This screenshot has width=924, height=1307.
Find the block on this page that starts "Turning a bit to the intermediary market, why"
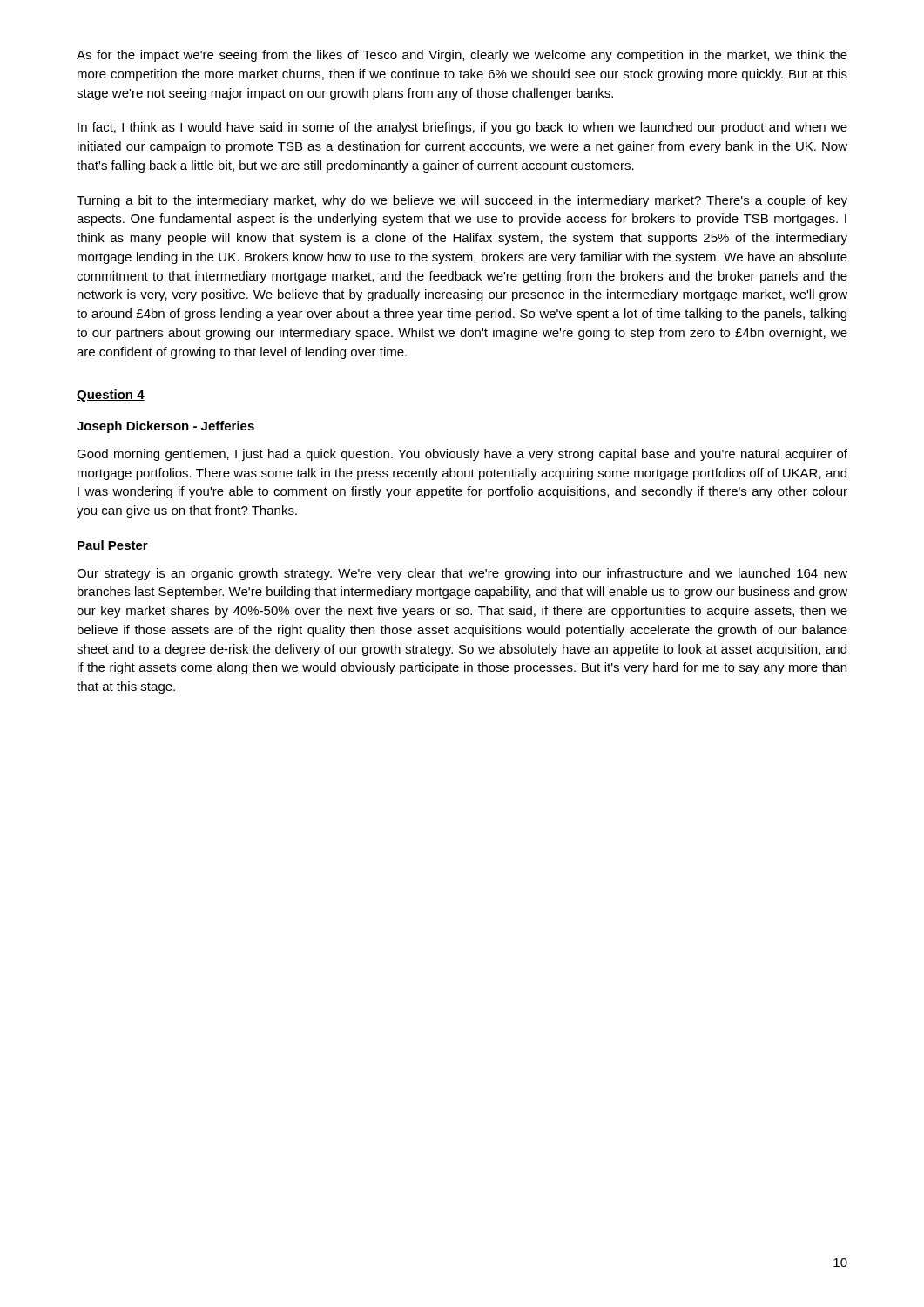click(462, 275)
